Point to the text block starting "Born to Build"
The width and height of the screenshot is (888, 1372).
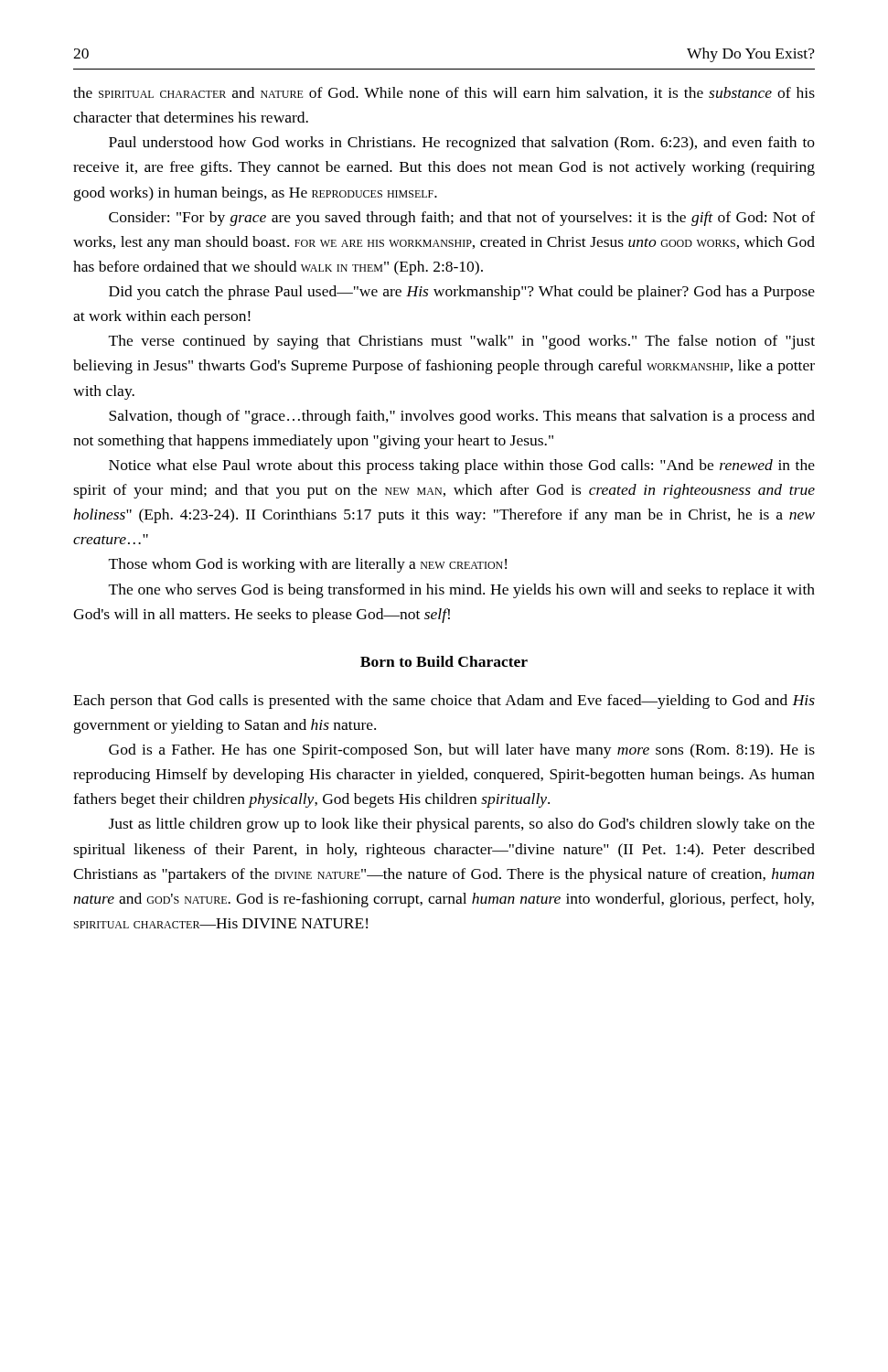444,661
